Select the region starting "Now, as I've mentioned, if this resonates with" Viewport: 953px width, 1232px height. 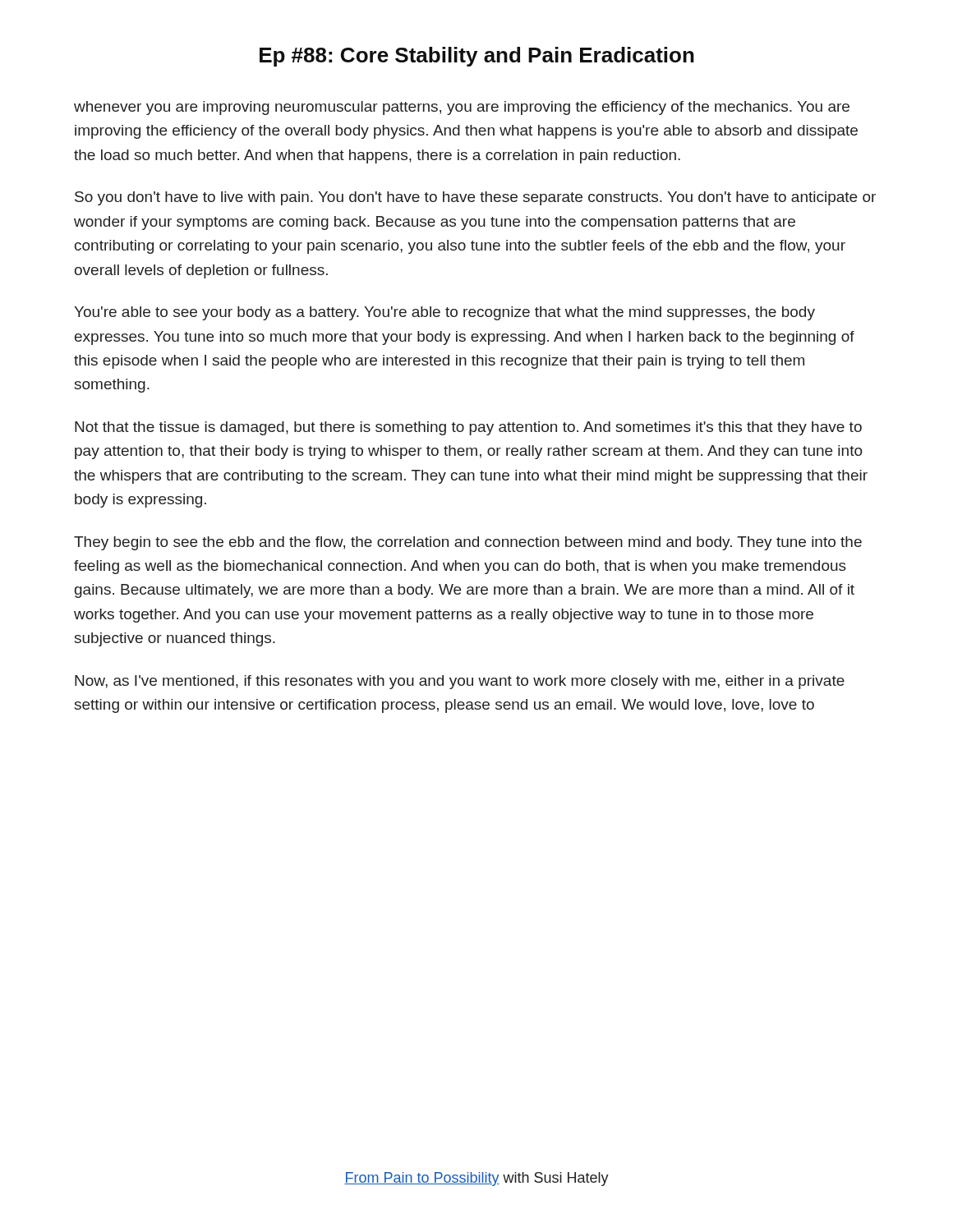pos(459,692)
